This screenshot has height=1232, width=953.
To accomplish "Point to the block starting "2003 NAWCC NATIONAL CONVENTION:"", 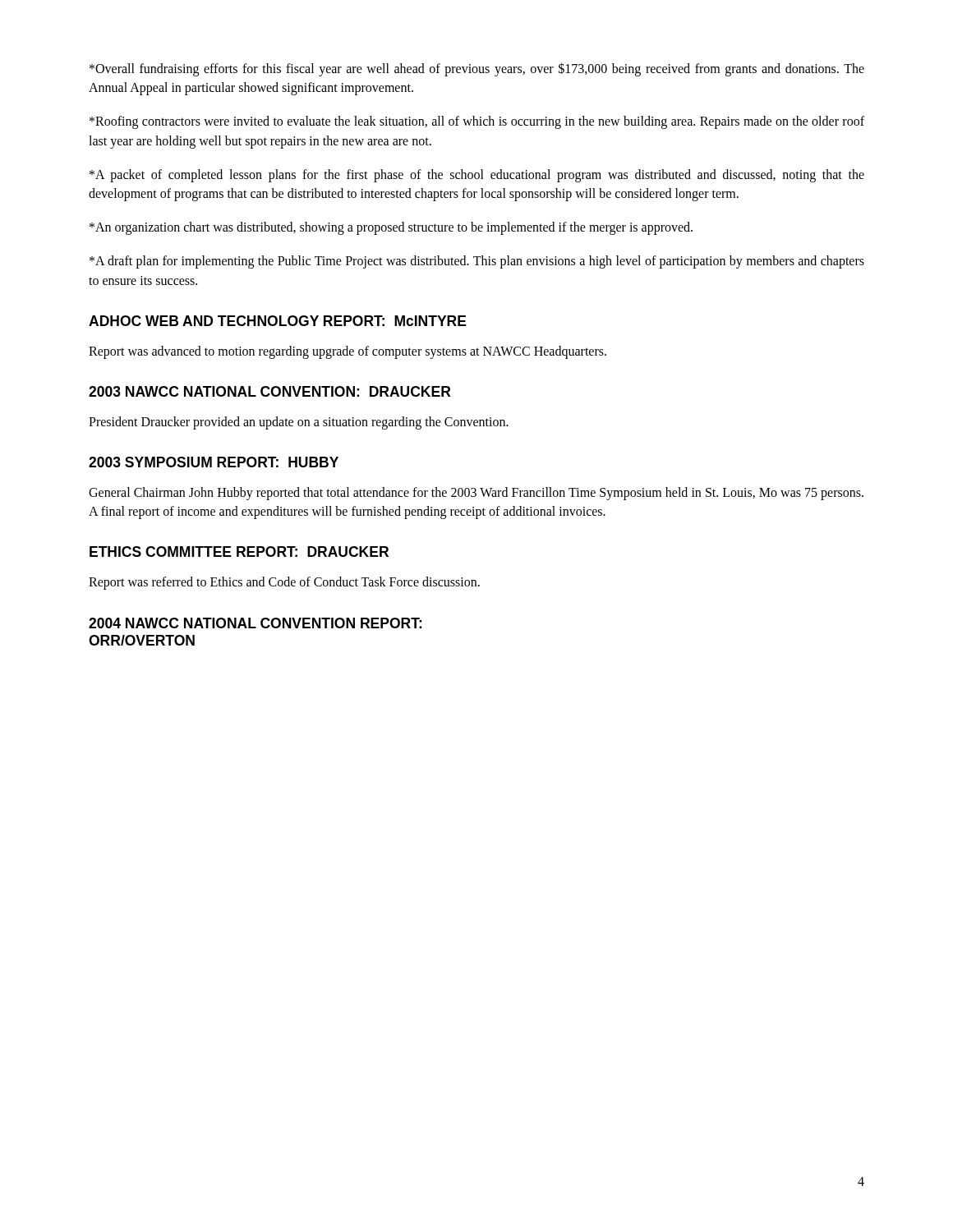I will (270, 392).
